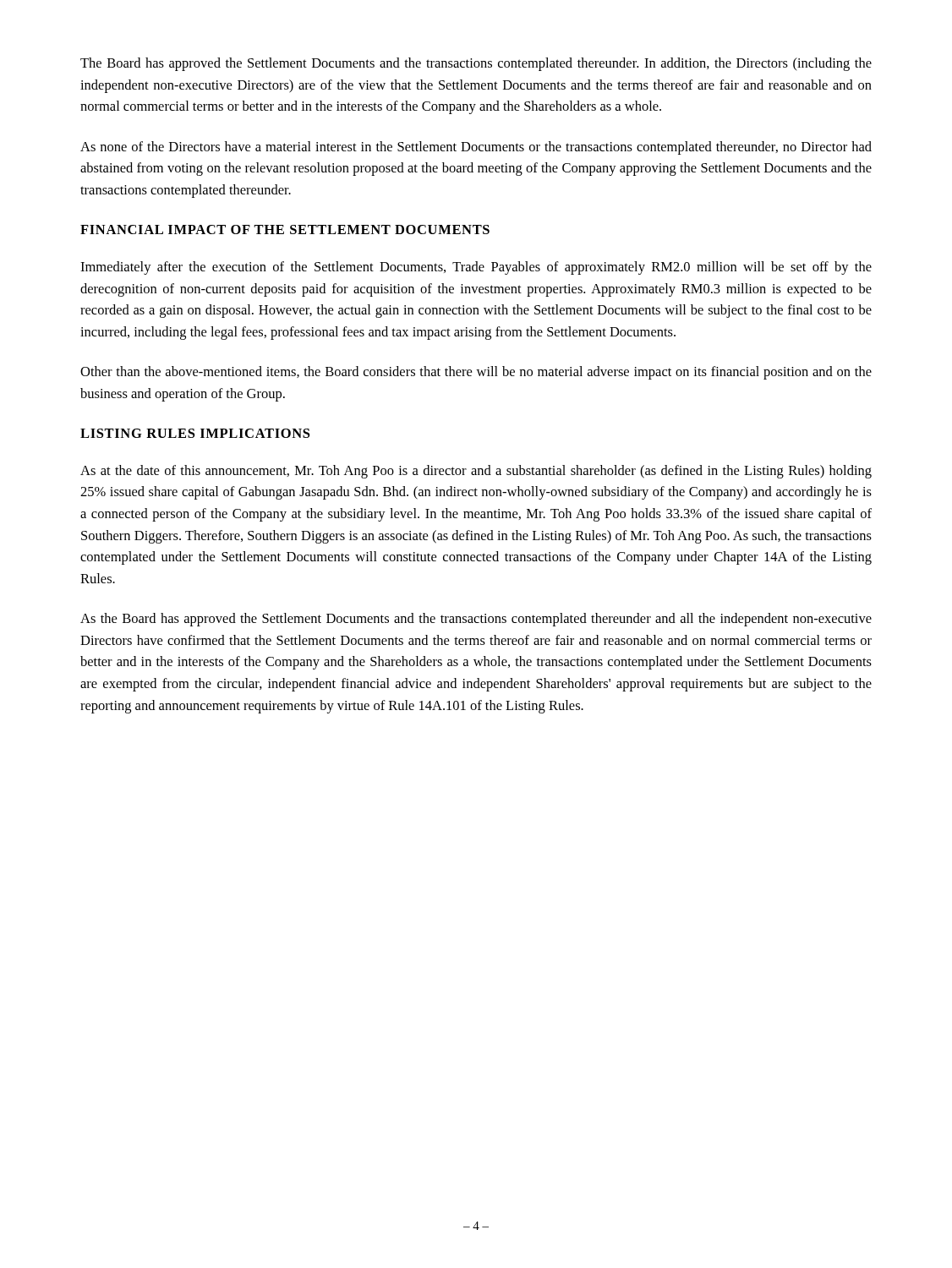
Task: Find the text block starting "Other than the above-mentioned items, the"
Action: coord(476,382)
